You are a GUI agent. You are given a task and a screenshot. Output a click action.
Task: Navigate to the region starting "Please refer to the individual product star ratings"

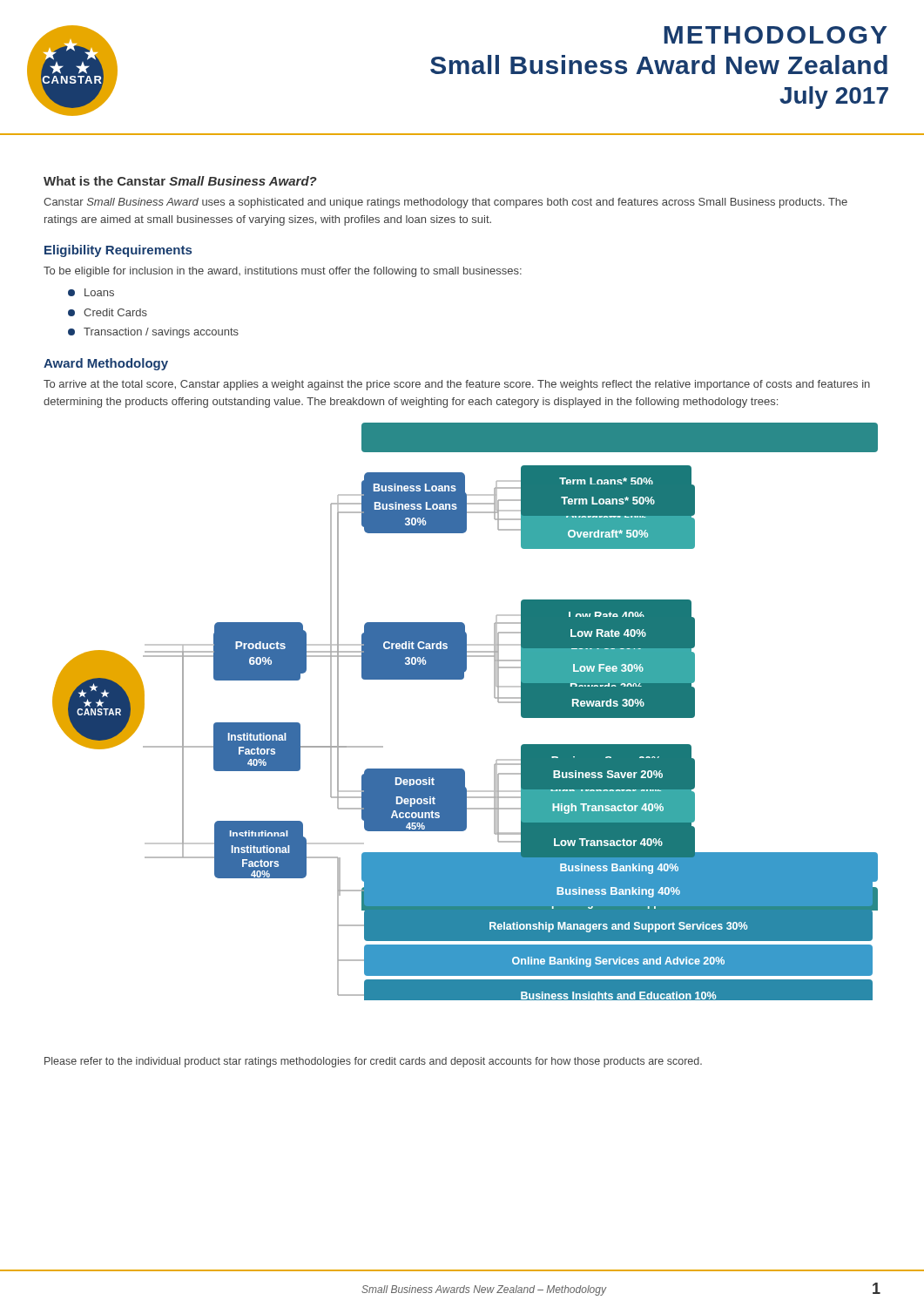click(x=373, y=1061)
